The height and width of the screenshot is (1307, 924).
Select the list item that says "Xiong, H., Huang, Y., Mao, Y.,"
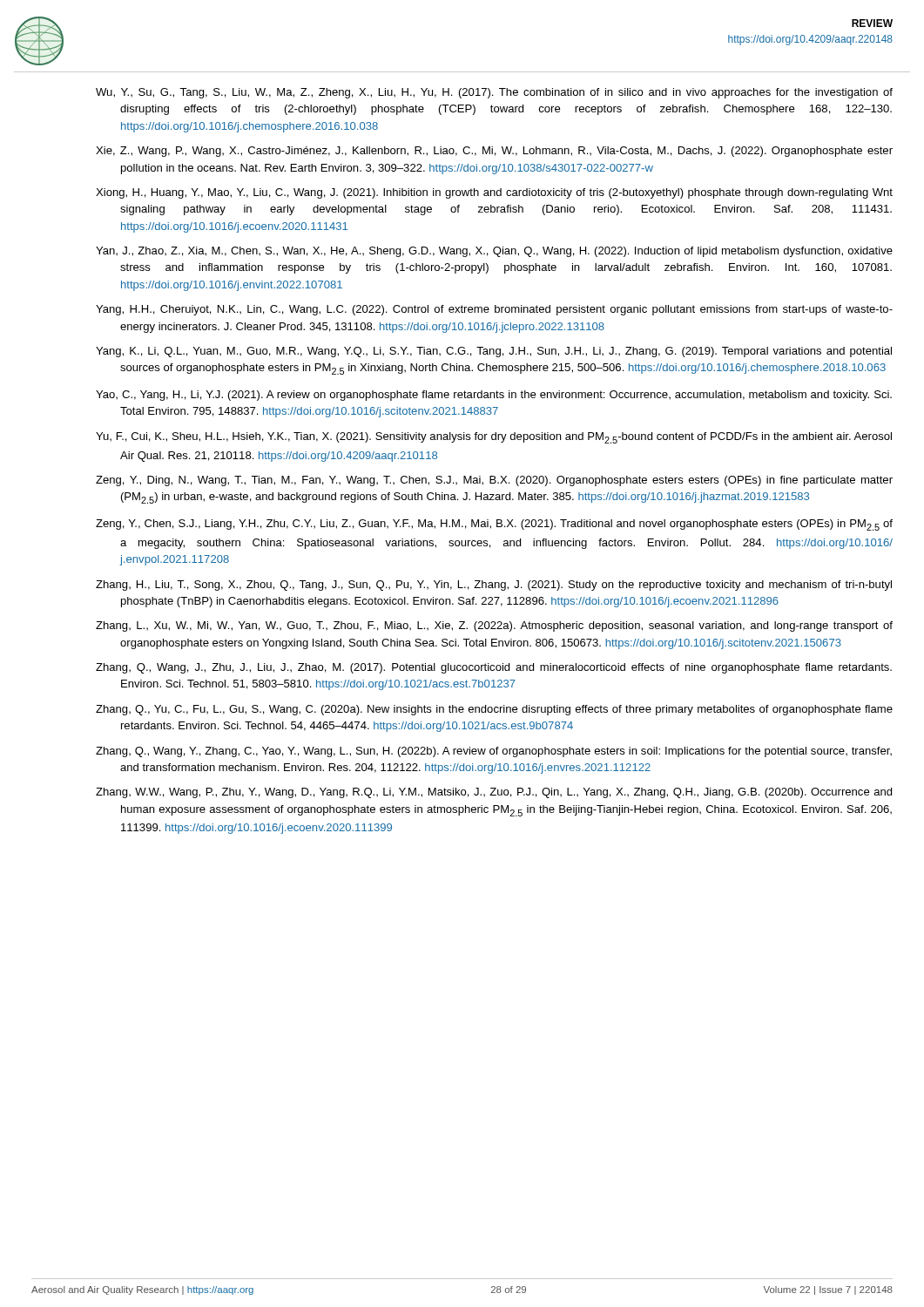pos(494,209)
